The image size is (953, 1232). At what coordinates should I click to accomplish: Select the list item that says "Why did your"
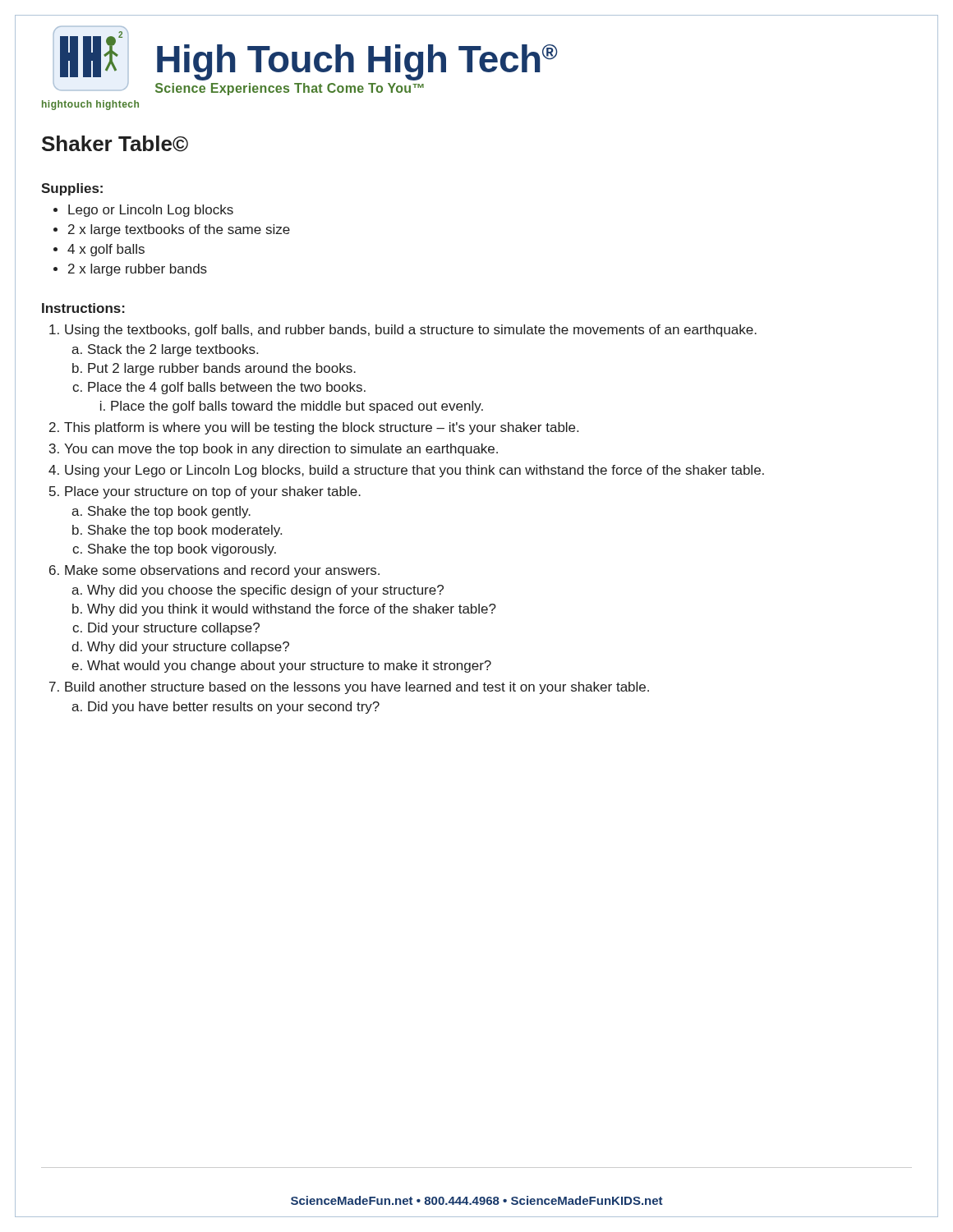[x=188, y=647]
